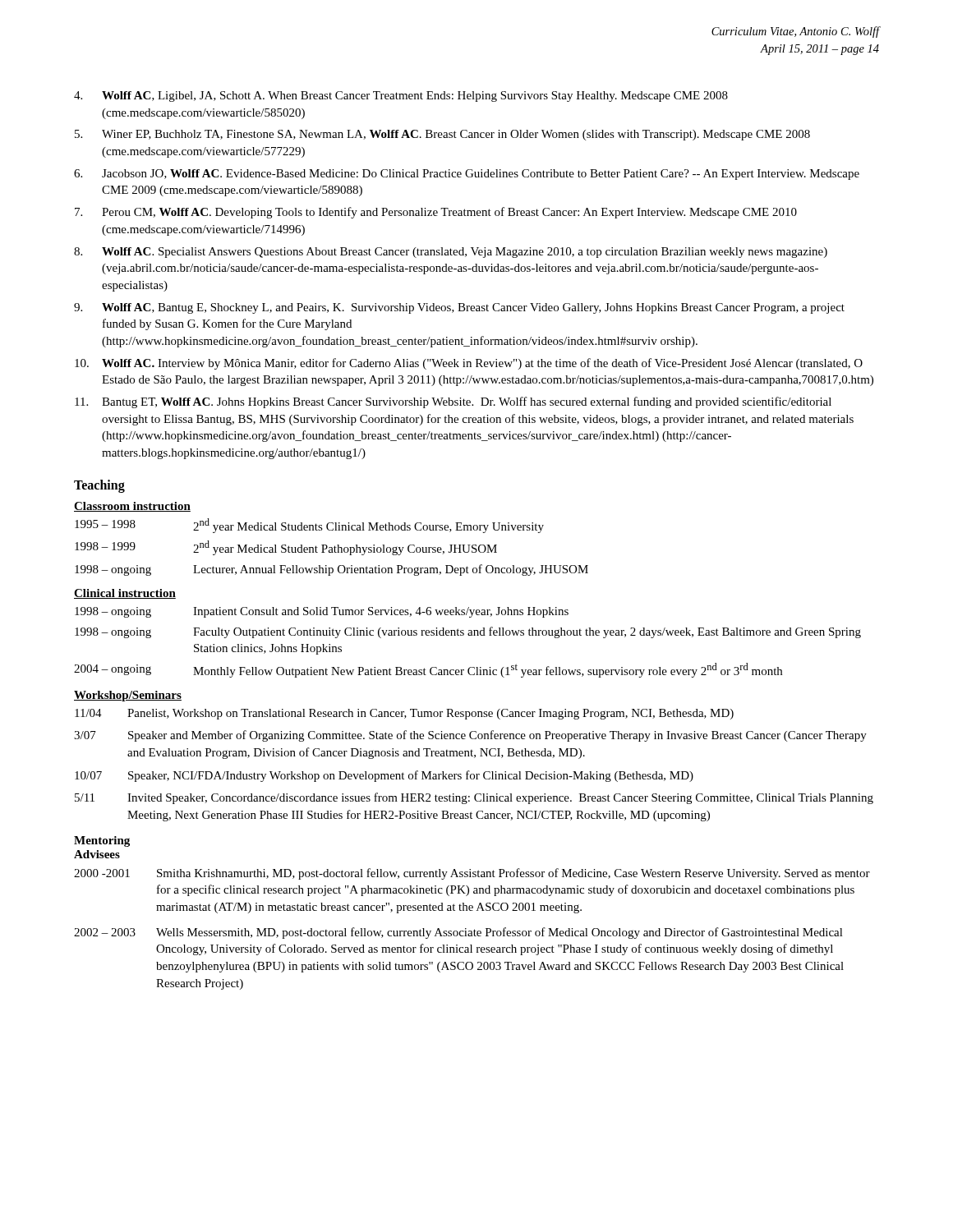Locate the text block with the text "1995 – 1998 2nd year Medical Students Clinical"
The height and width of the screenshot is (1232, 953).
coord(476,547)
